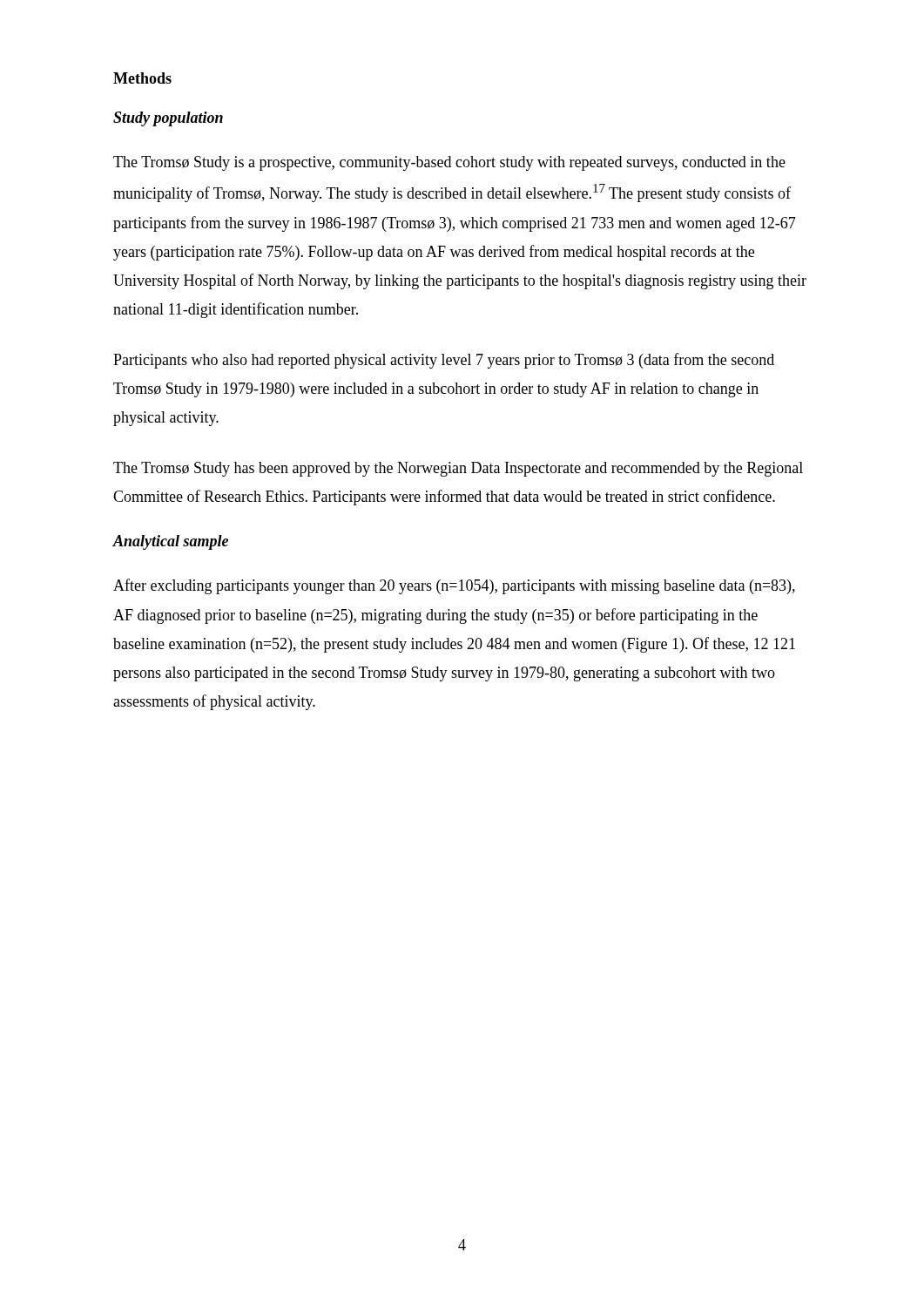This screenshot has height=1307, width=924.
Task: Point to the block beginning "Participants who also"
Action: pyautogui.click(x=444, y=389)
